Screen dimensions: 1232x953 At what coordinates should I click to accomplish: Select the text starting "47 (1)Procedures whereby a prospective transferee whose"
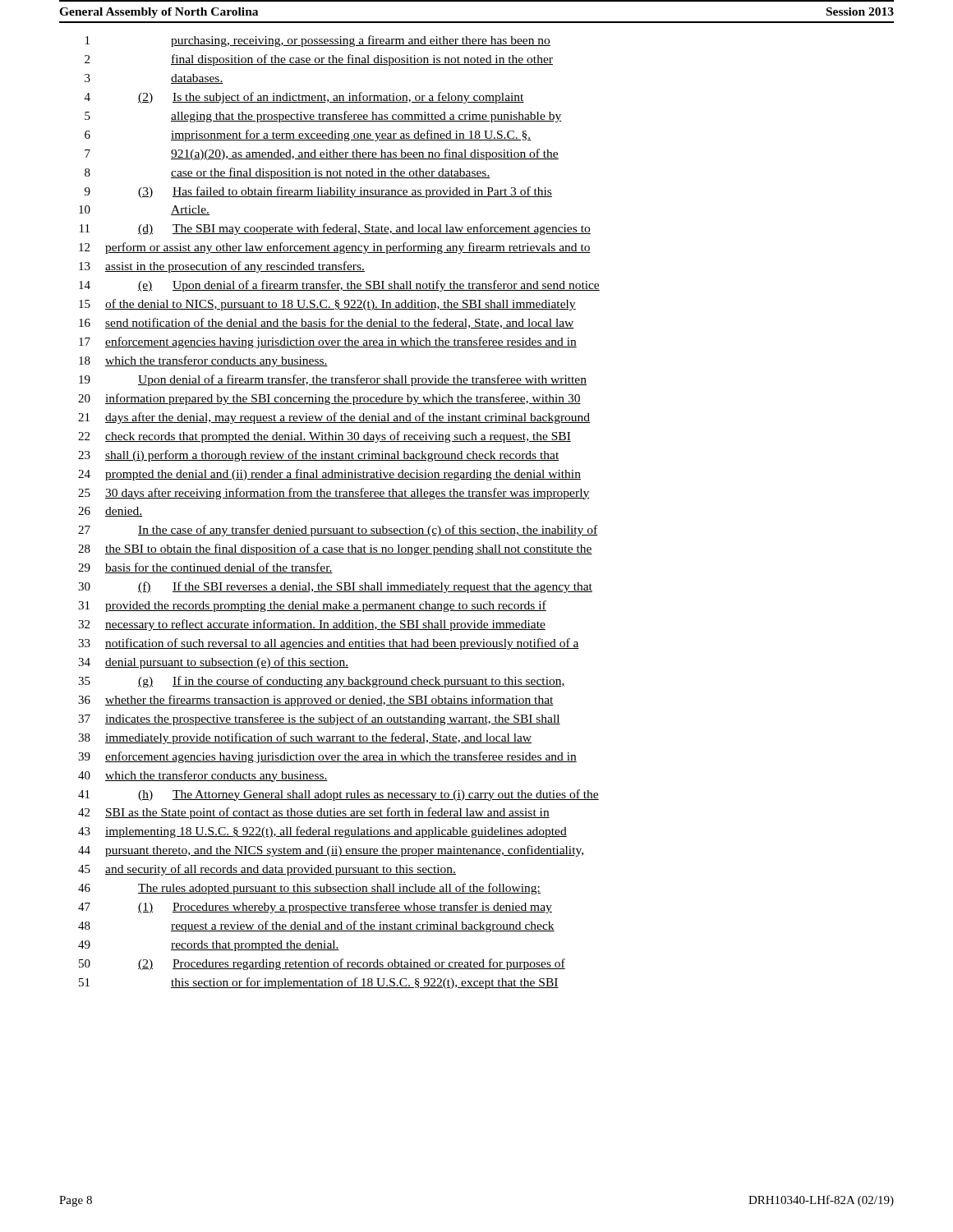pos(476,926)
